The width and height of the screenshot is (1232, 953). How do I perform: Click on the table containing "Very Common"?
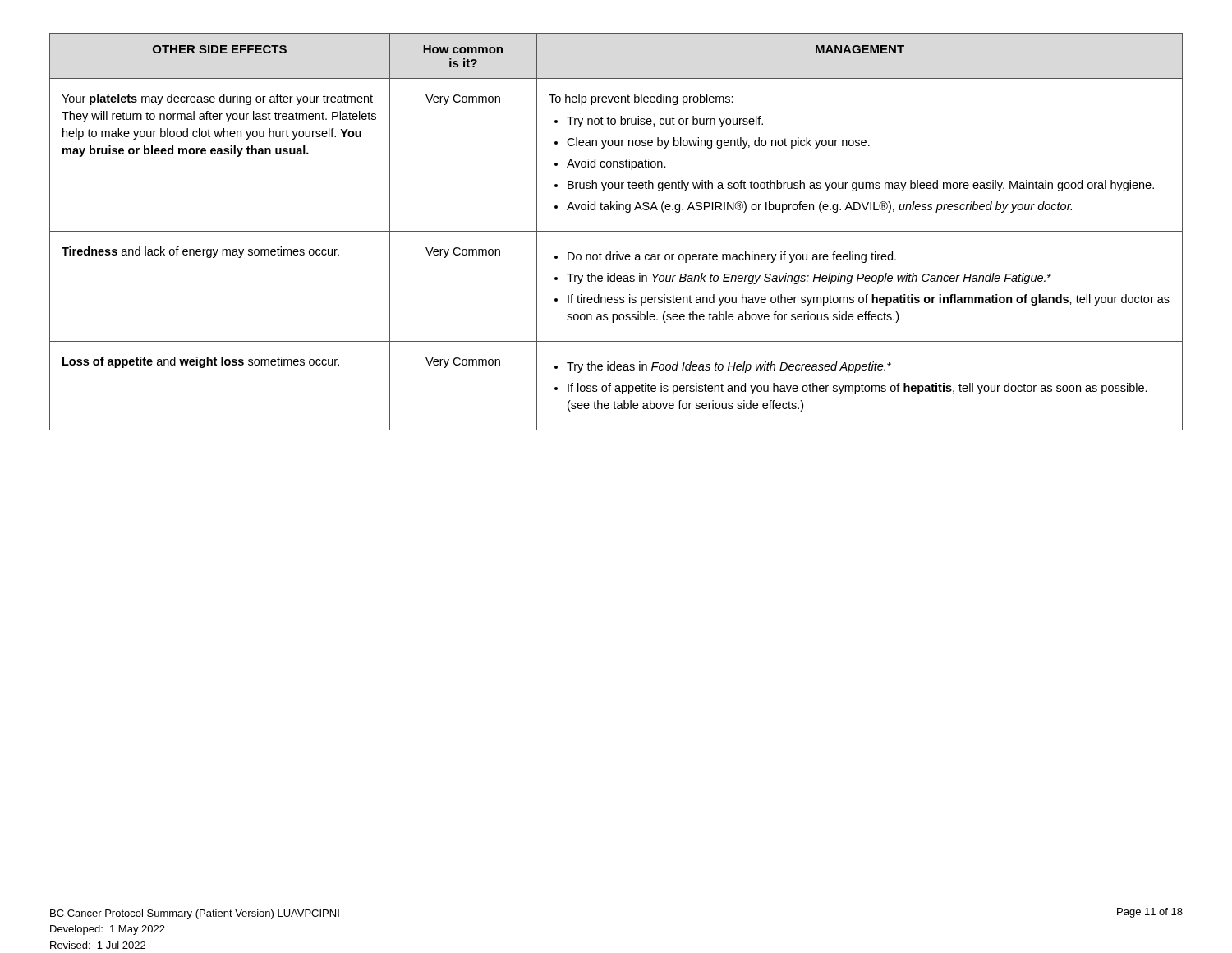point(616,232)
